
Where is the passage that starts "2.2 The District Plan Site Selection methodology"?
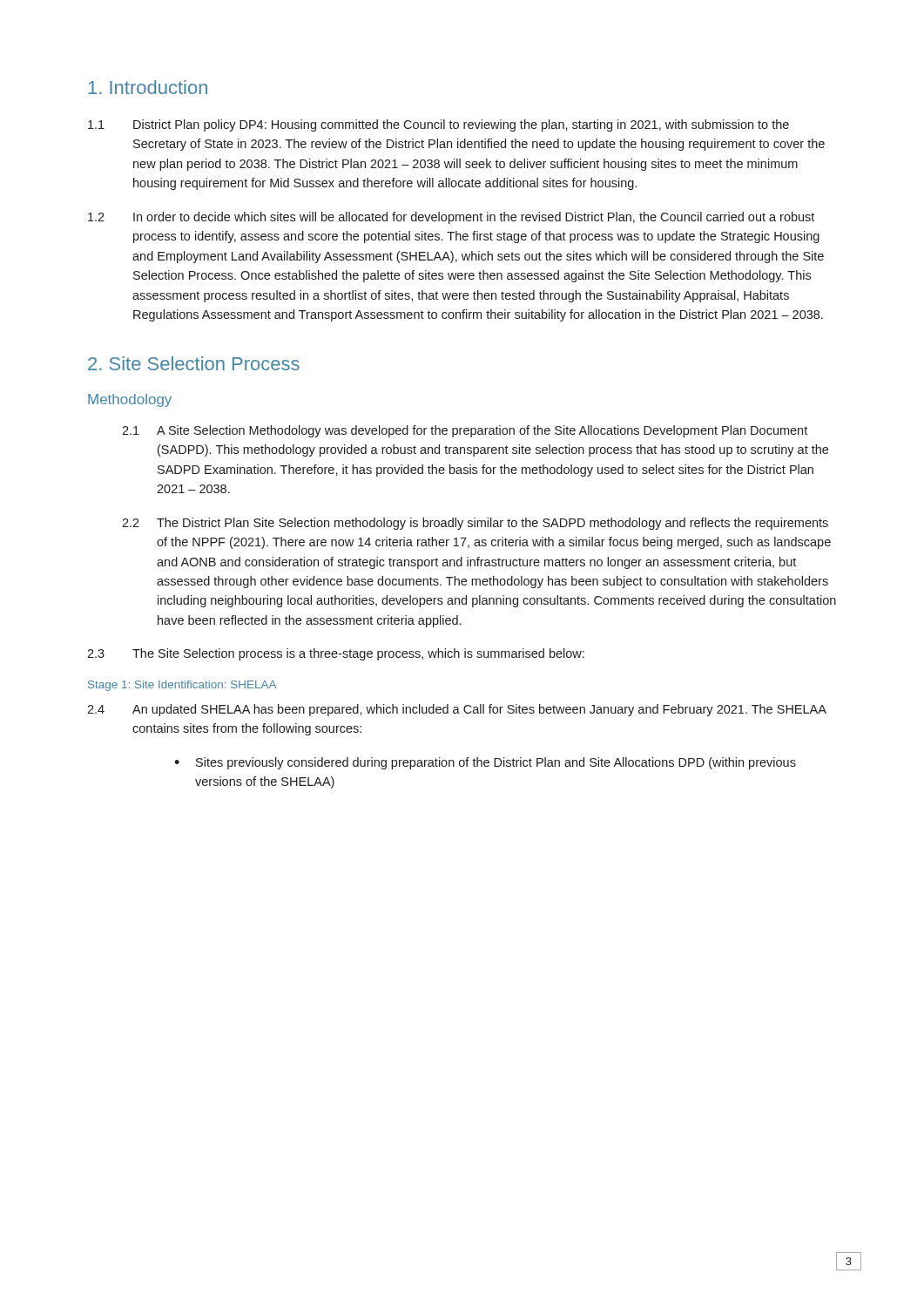pyautogui.click(x=479, y=572)
